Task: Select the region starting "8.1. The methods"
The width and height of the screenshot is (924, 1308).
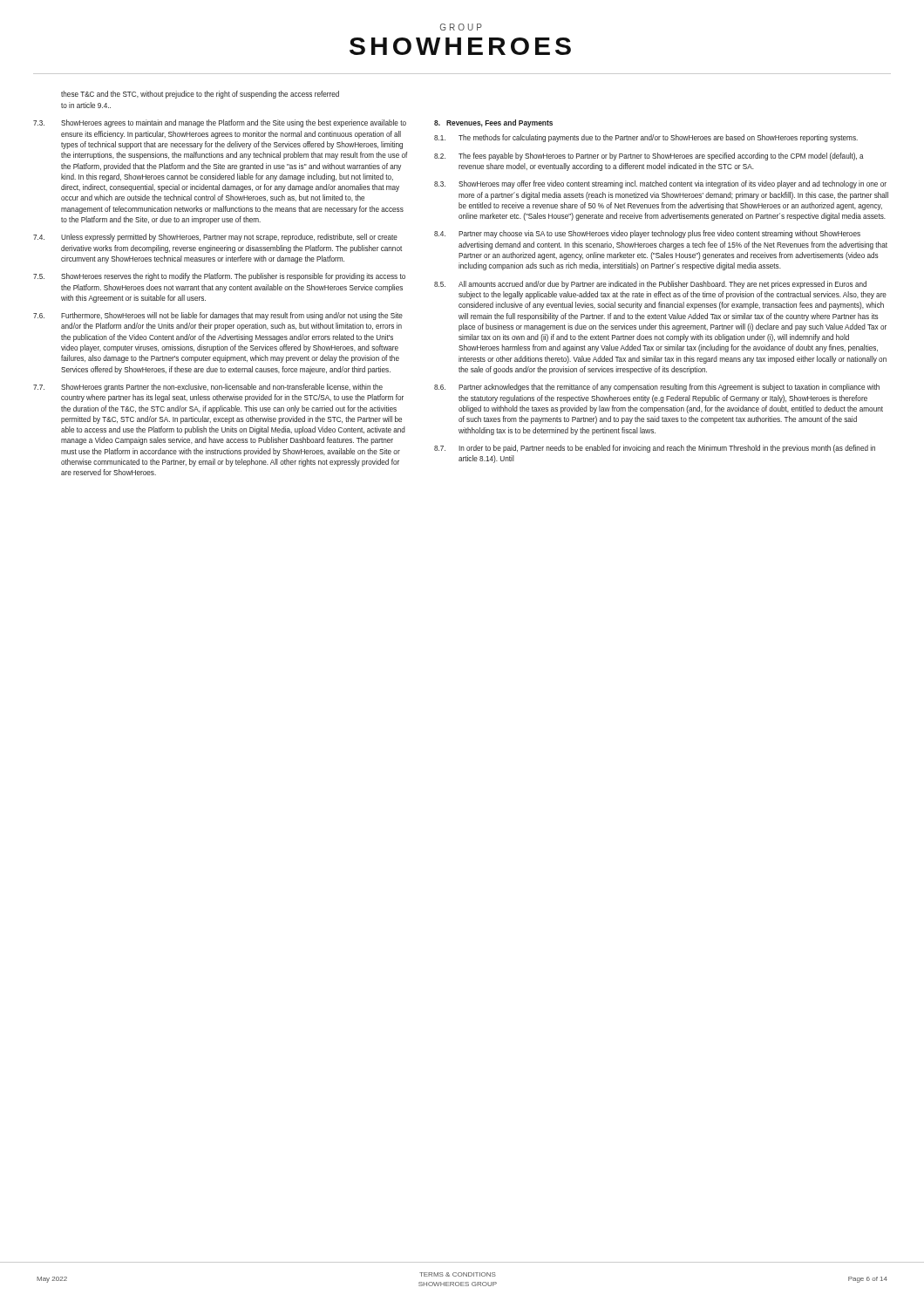Action: 663,139
